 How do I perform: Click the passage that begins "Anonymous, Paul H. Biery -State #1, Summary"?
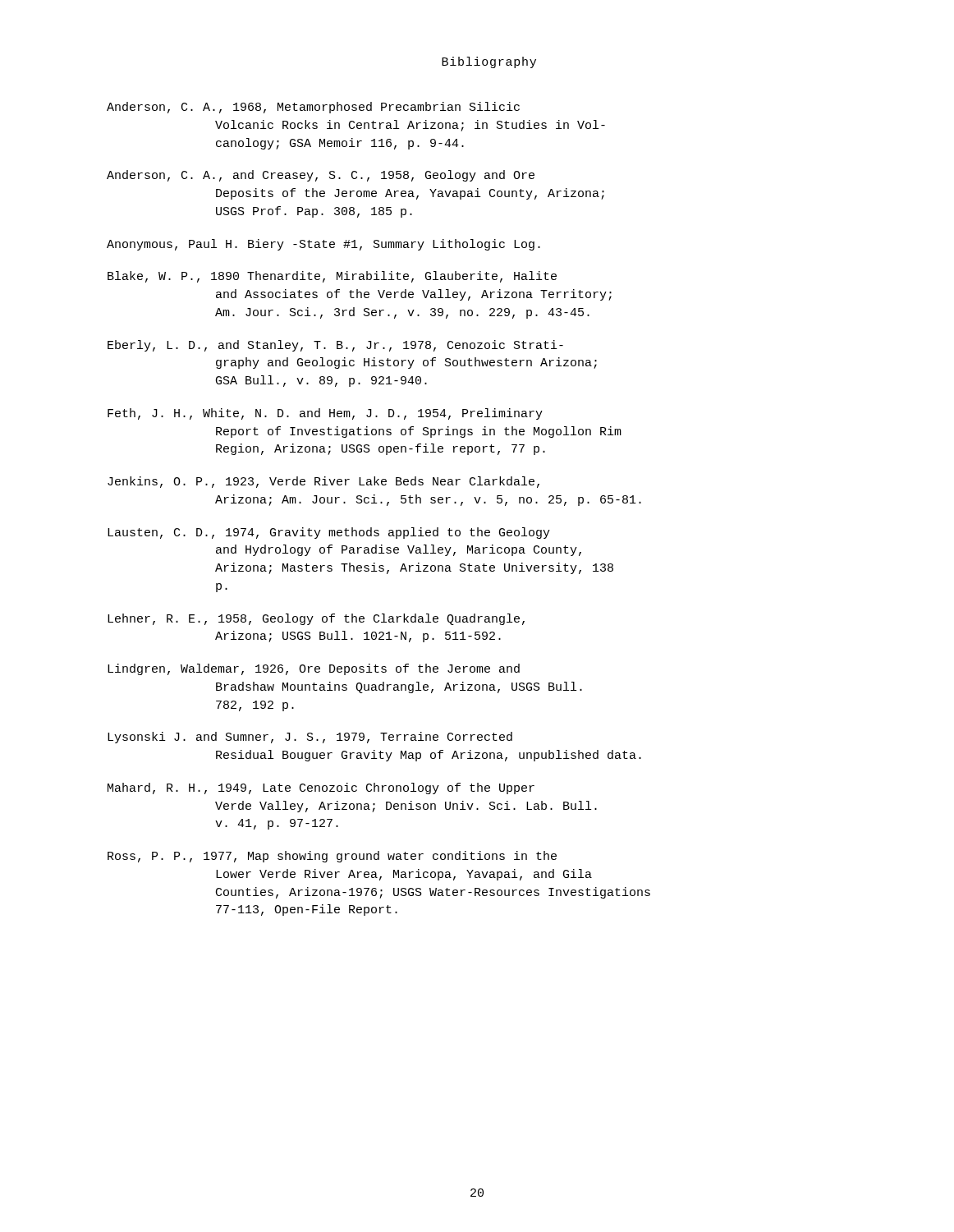[325, 245]
